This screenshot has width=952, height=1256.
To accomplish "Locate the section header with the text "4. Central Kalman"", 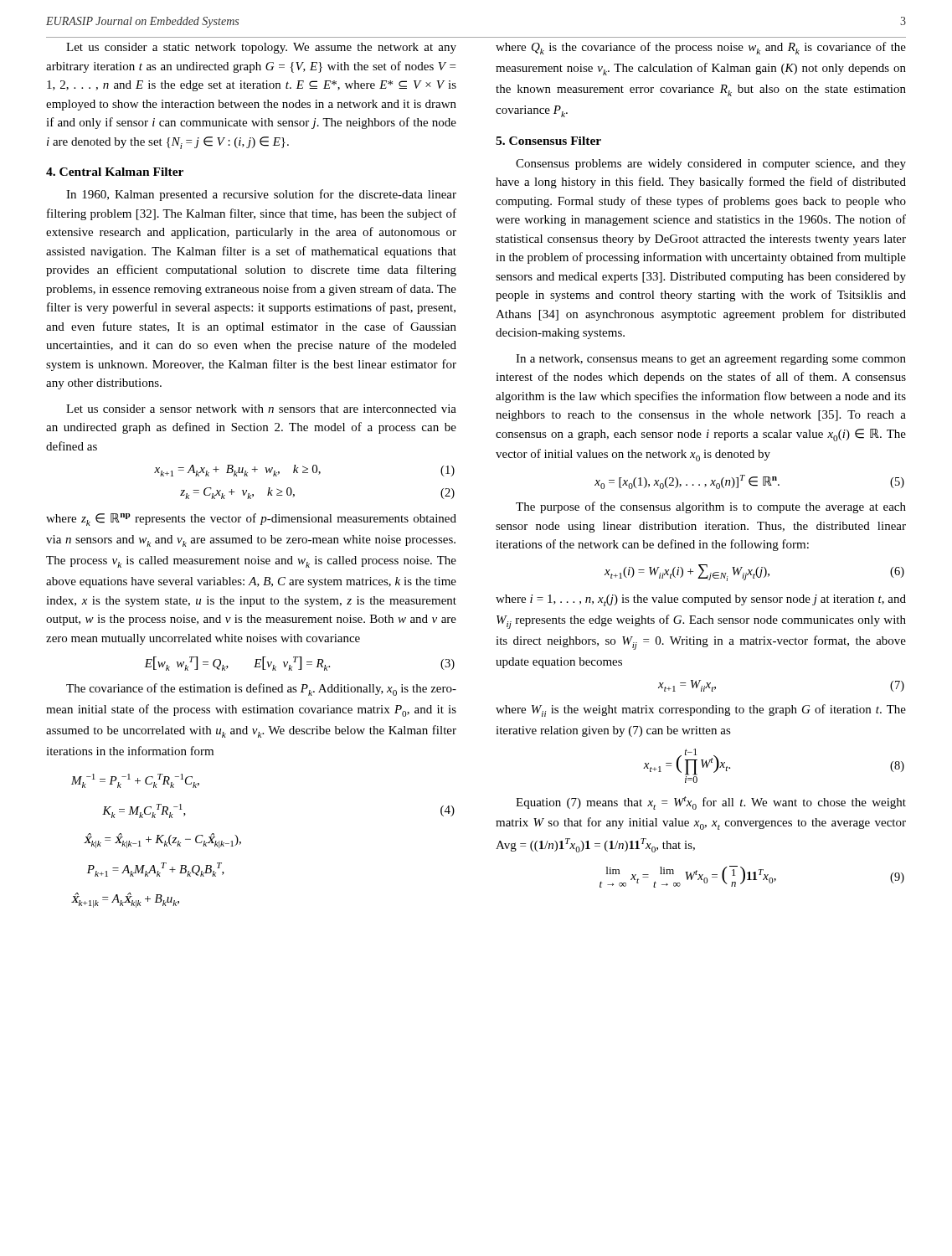I will [x=115, y=172].
